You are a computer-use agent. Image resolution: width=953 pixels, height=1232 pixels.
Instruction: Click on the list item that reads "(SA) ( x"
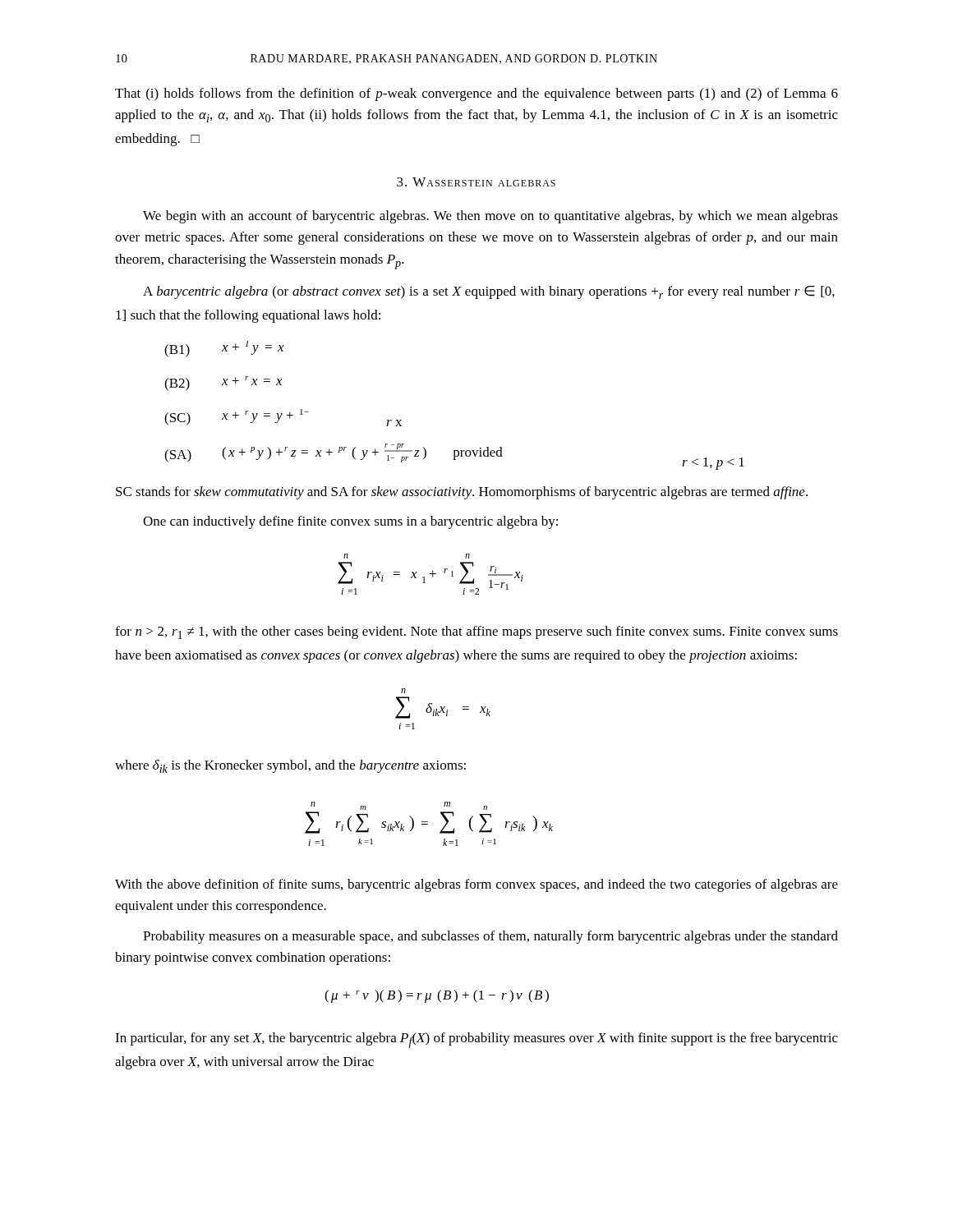click(x=501, y=455)
